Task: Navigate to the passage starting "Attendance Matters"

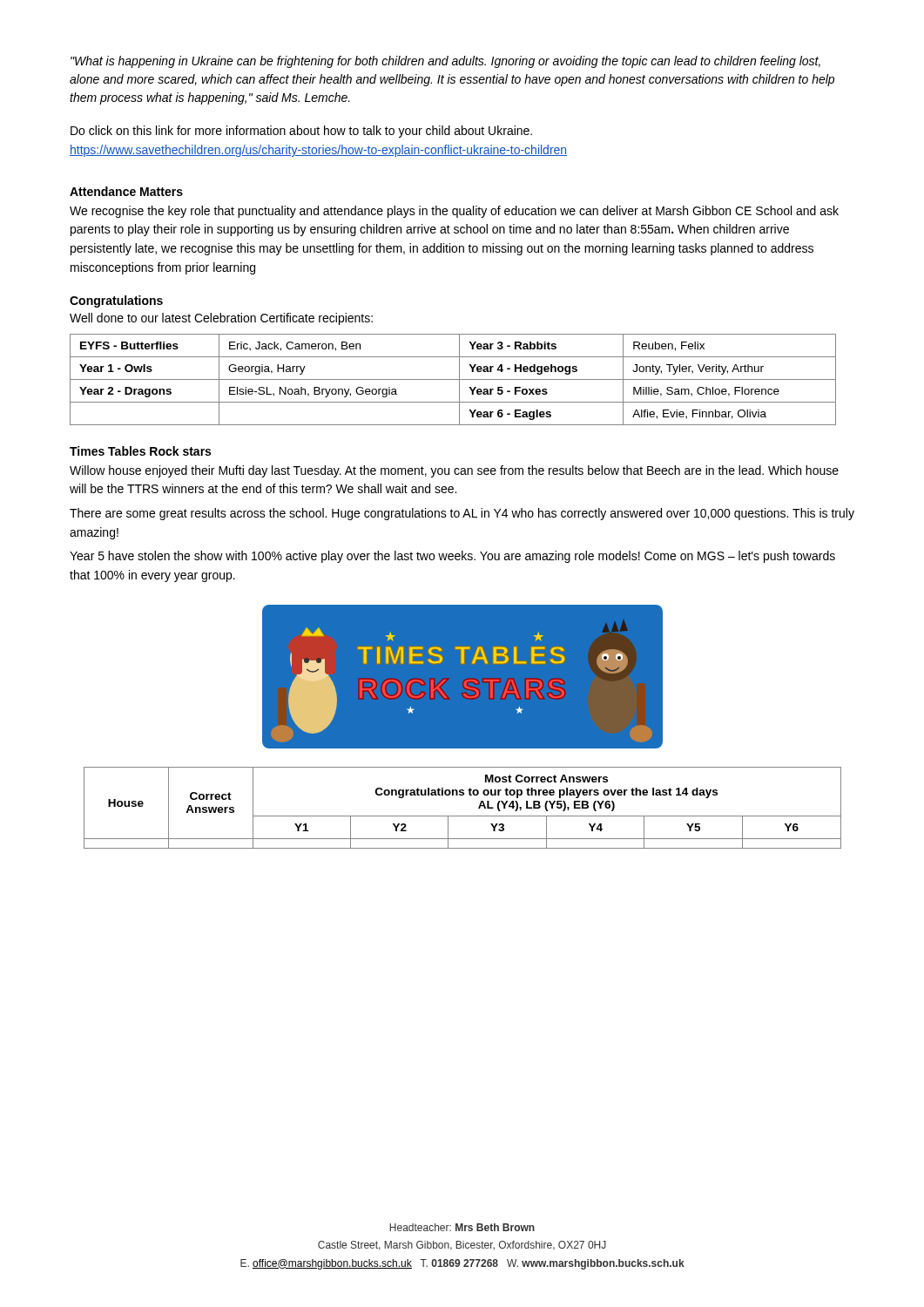Action: tap(126, 192)
